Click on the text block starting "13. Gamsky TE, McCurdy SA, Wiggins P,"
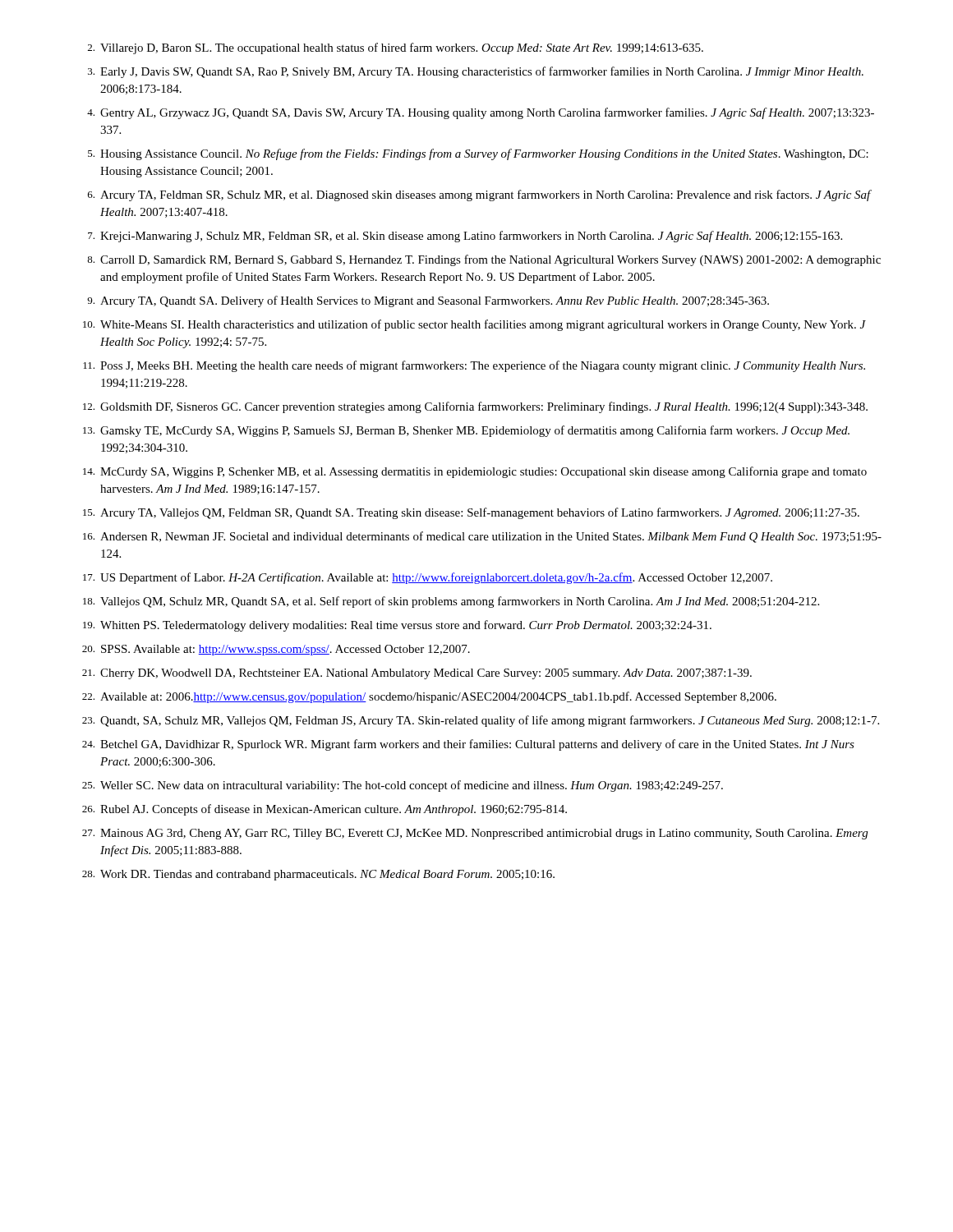This screenshot has width=953, height=1232. click(476, 439)
